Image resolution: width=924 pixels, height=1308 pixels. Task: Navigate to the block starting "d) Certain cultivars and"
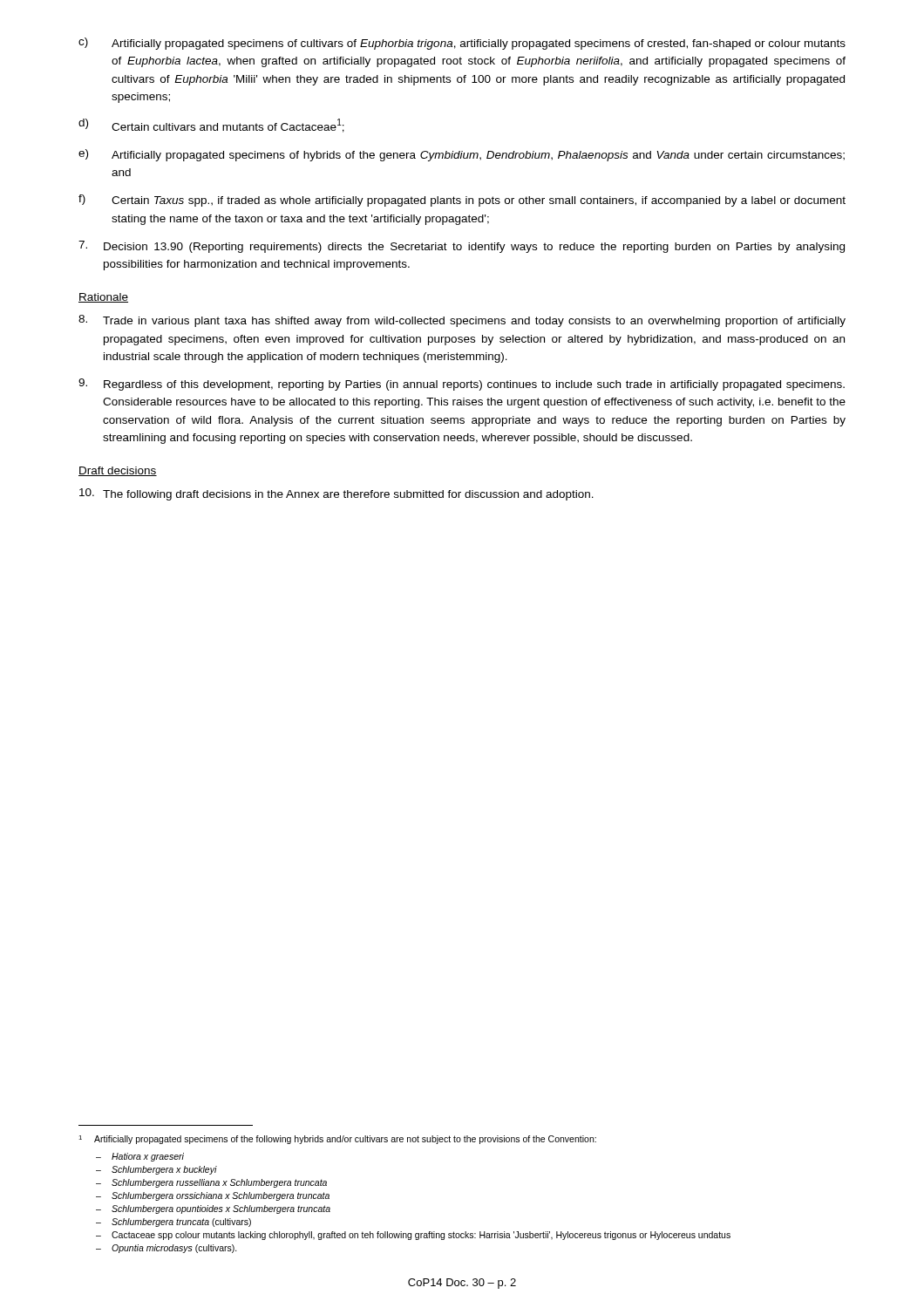pos(211,126)
